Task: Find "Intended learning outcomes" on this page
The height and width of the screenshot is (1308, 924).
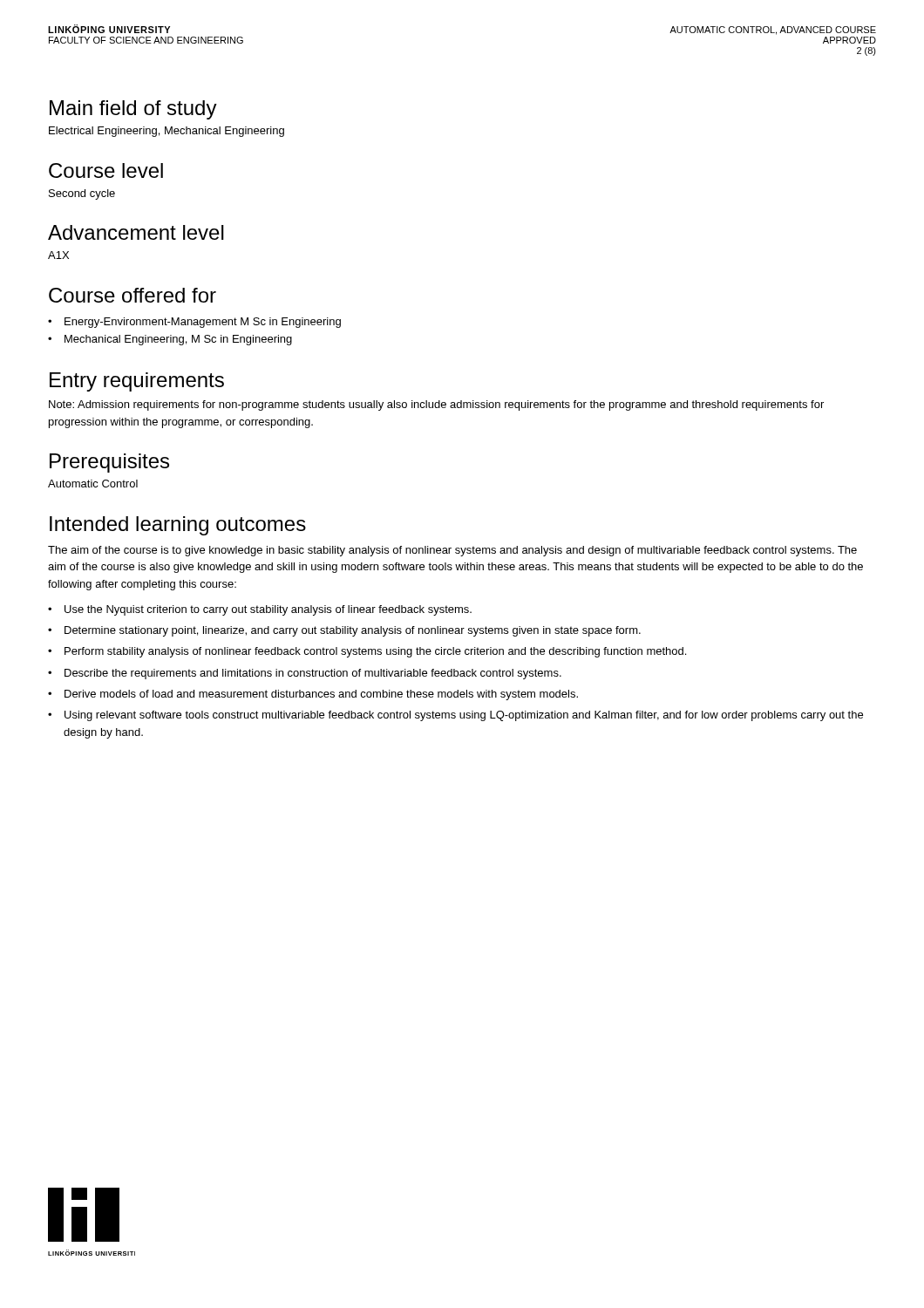Action: 177,523
